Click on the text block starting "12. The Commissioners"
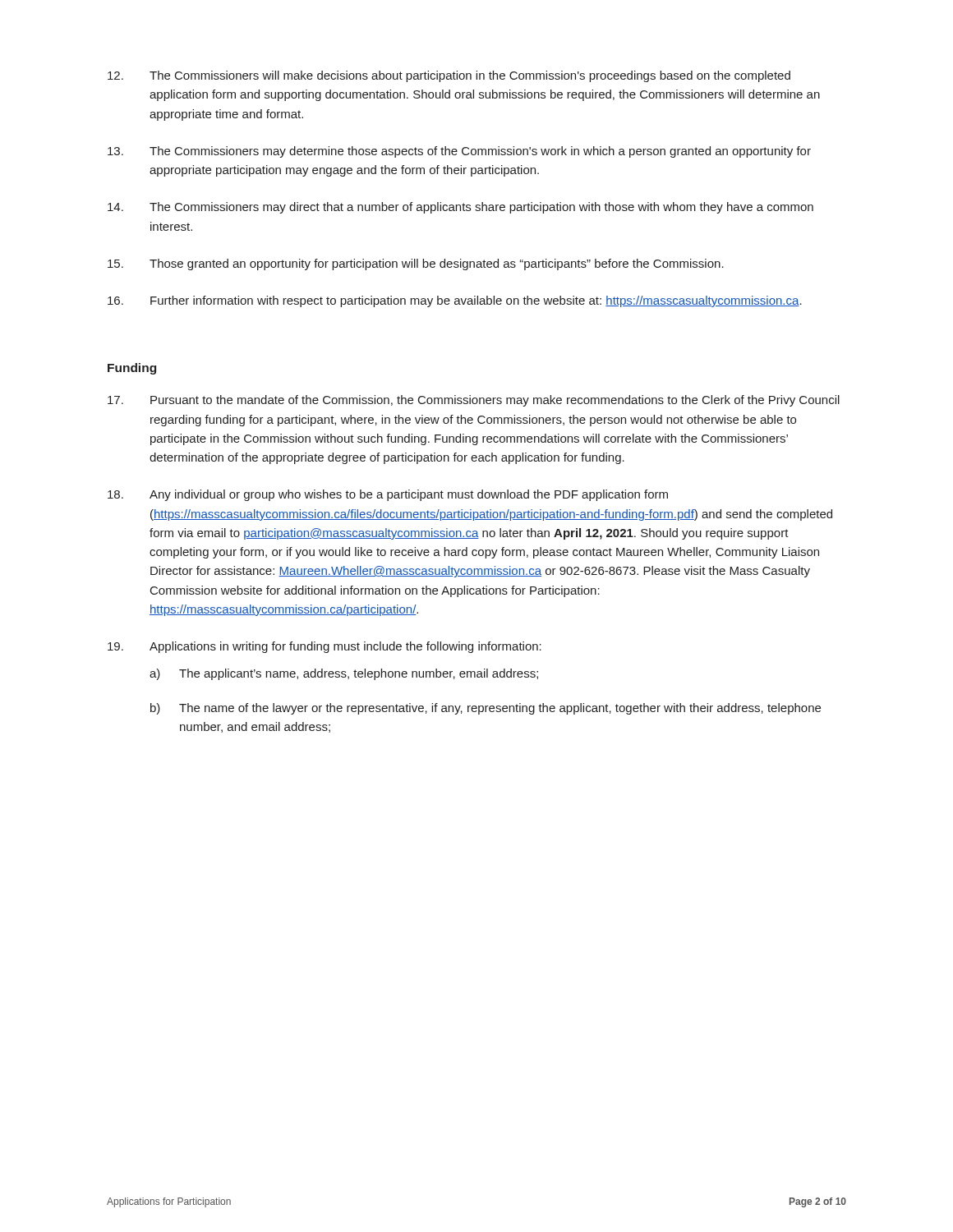953x1232 pixels. point(476,94)
